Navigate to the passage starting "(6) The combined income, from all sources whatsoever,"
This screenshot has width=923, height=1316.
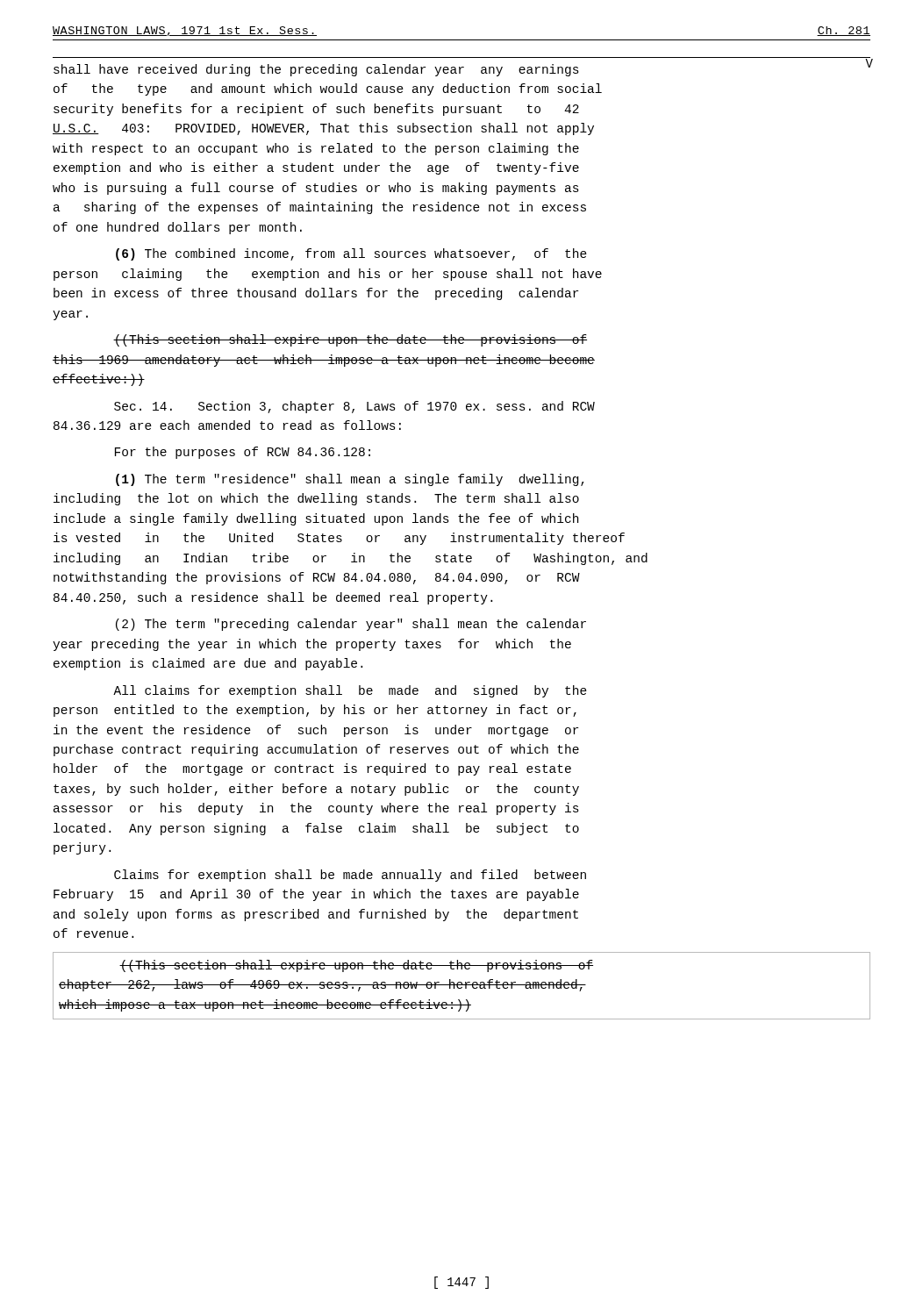click(x=327, y=284)
